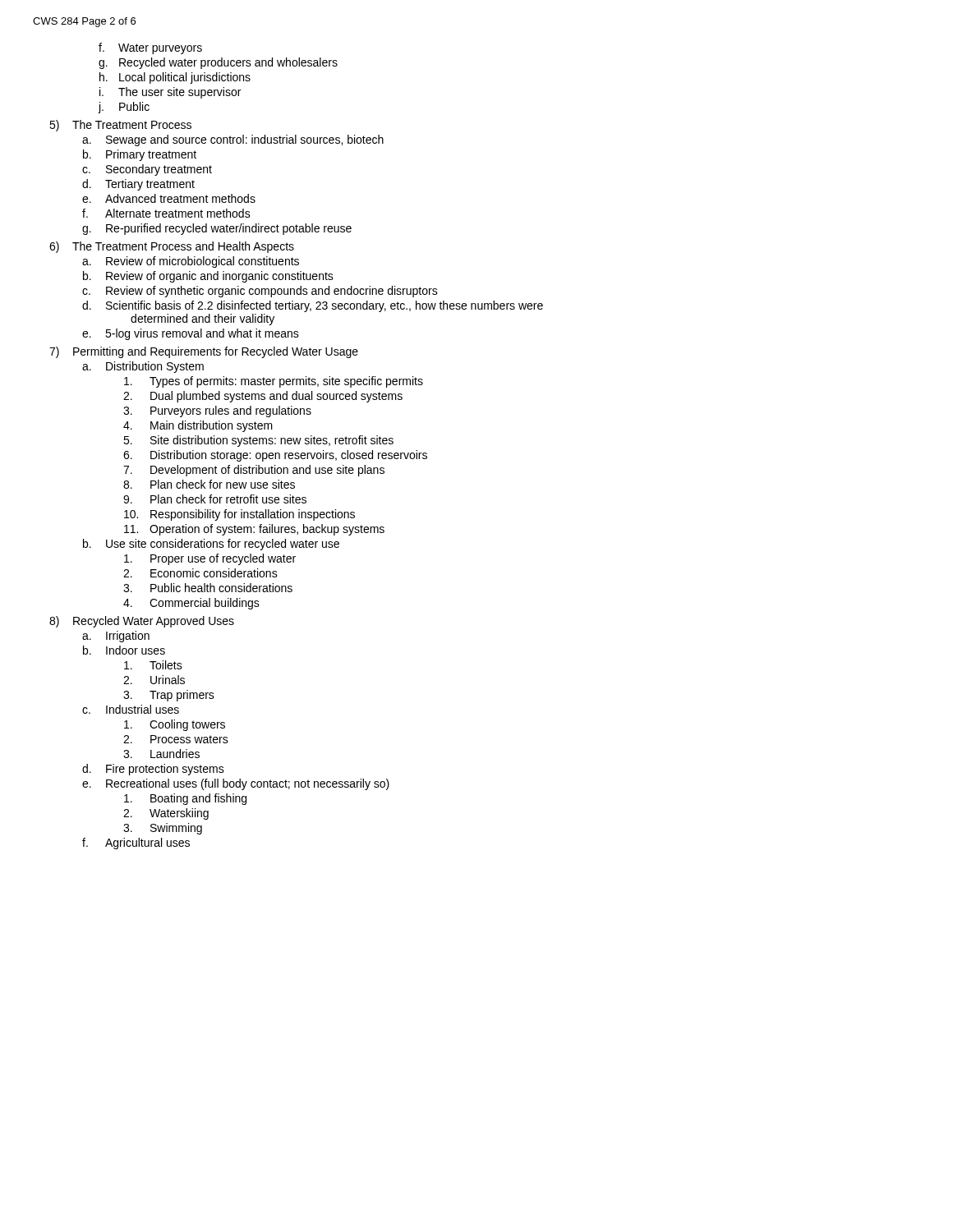Find the list item containing "10.Responsibility for installation inspections"
Image resolution: width=953 pixels, height=1232 pixels.
pyautogui.click(x=239, y=514)
